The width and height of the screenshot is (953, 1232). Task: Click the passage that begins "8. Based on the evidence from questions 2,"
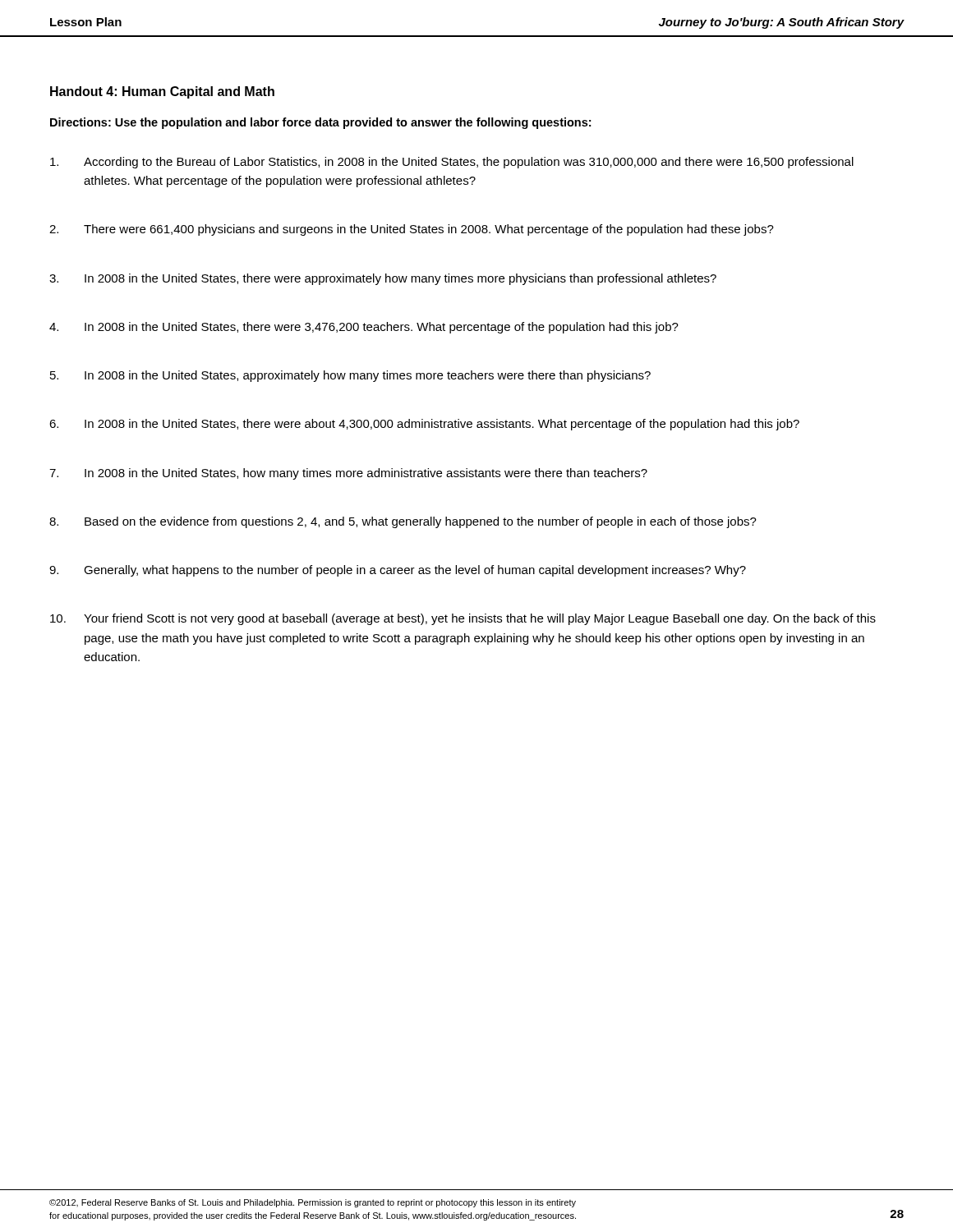click(476, 521)
